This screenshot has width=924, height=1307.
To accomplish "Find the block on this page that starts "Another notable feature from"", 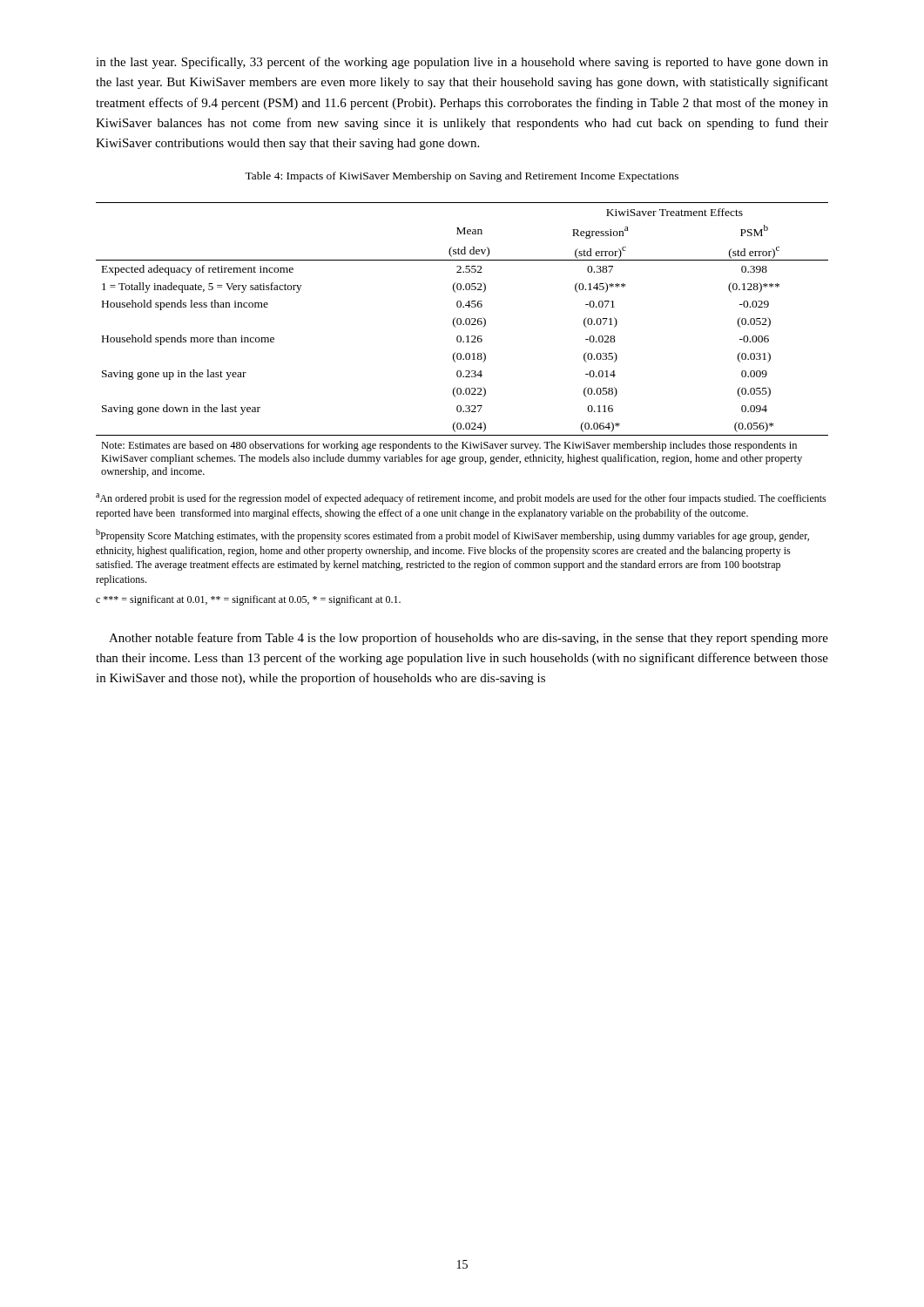I will [462, 659].
